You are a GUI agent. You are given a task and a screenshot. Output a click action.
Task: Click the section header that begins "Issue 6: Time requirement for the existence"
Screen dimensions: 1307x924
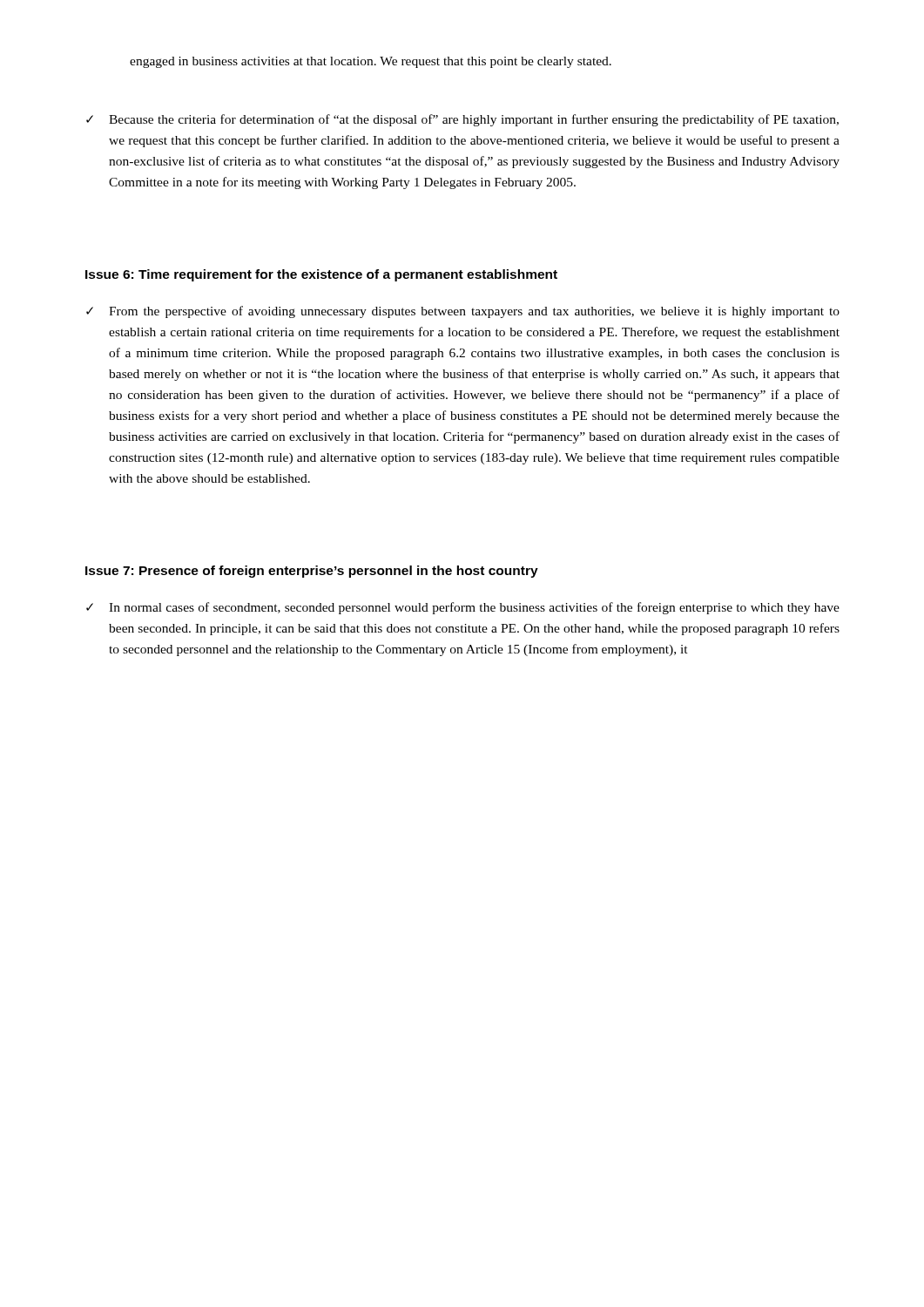321,274
